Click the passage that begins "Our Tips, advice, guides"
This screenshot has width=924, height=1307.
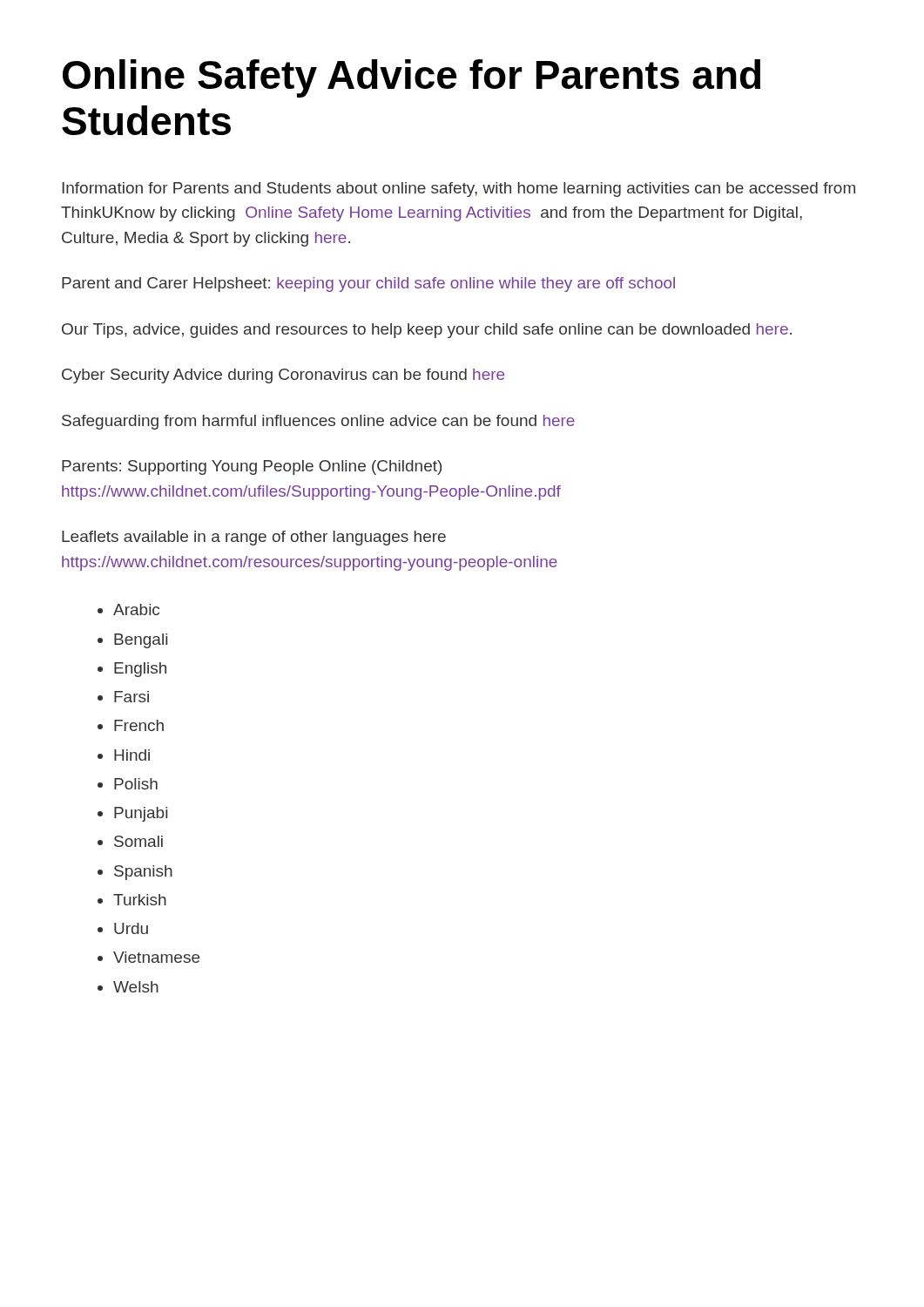click(x=427, y=329)
